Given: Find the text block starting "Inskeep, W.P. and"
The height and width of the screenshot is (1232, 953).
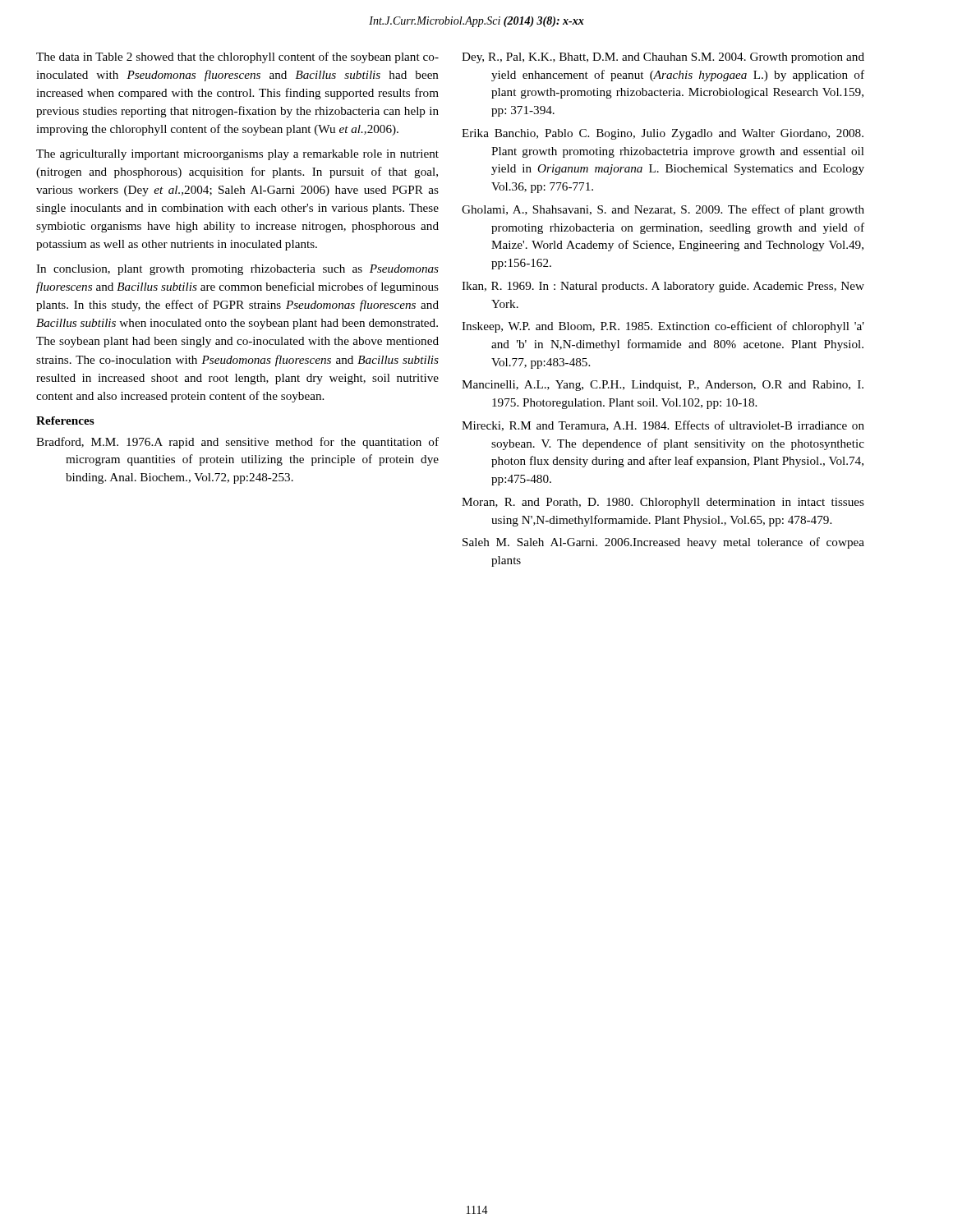Looking at the screenshot, I should [x=663, y=344].
